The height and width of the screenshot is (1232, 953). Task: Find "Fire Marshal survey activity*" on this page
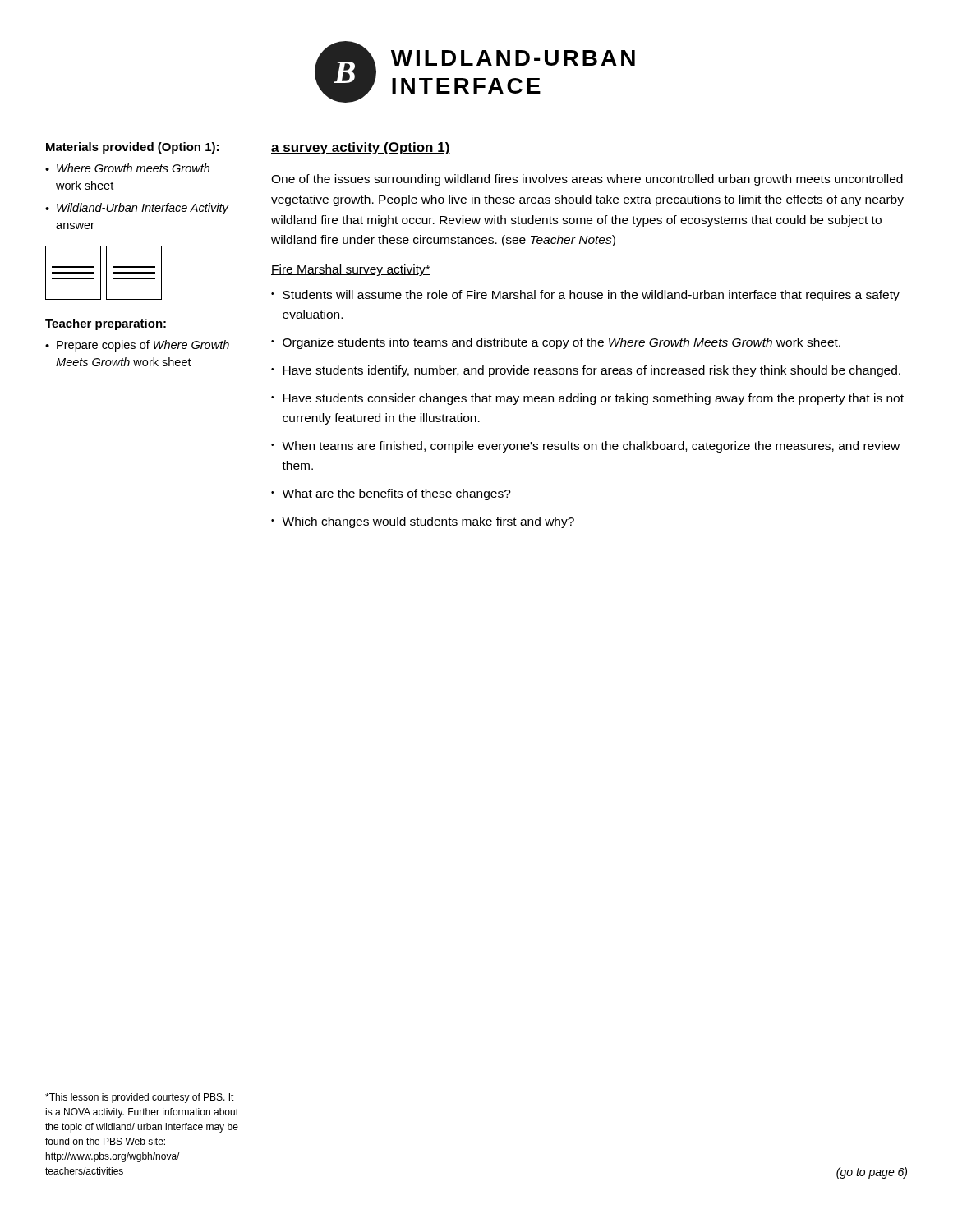[x=351, y=269]
